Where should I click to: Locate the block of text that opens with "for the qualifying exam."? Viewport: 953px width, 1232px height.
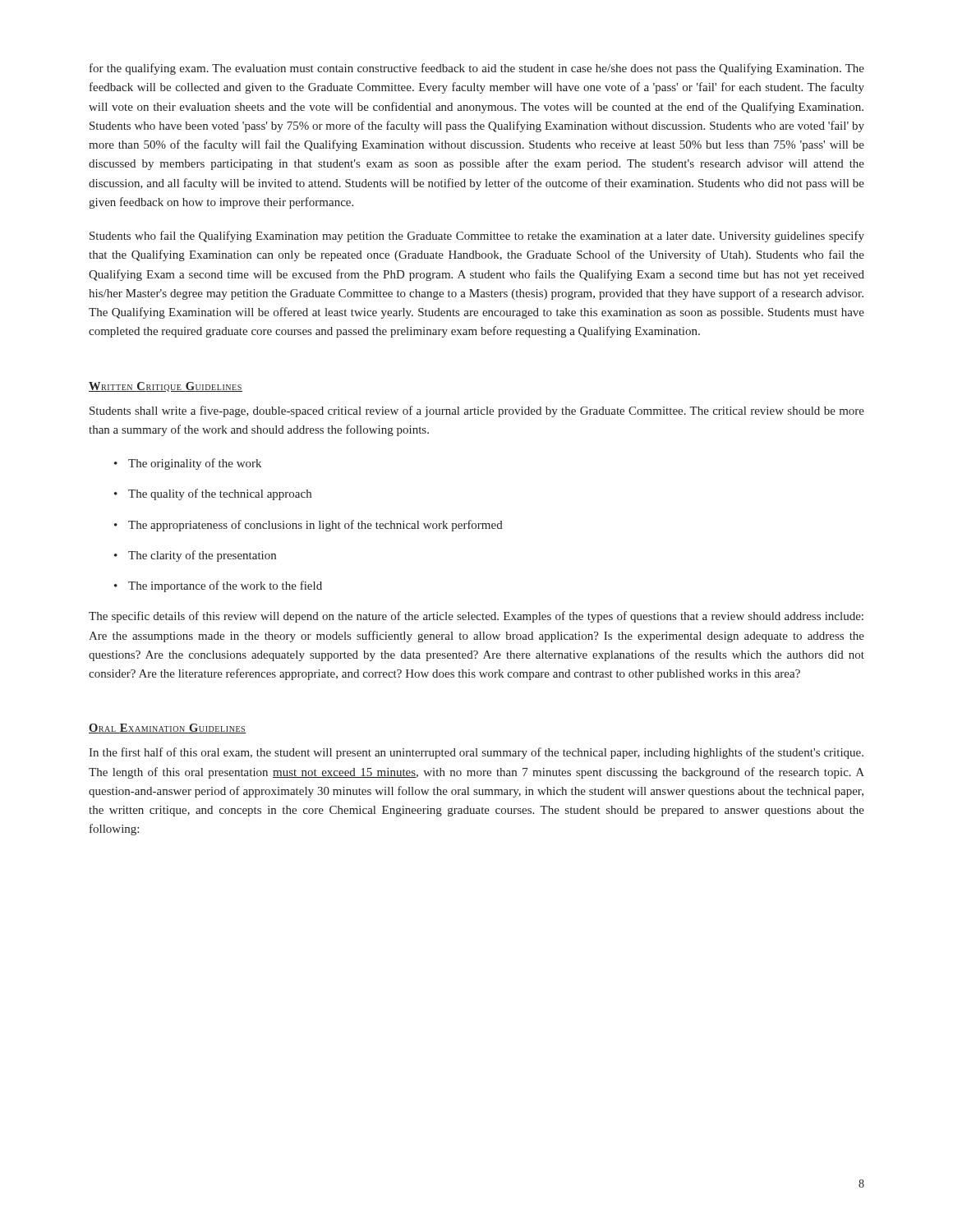pos(476,135)
